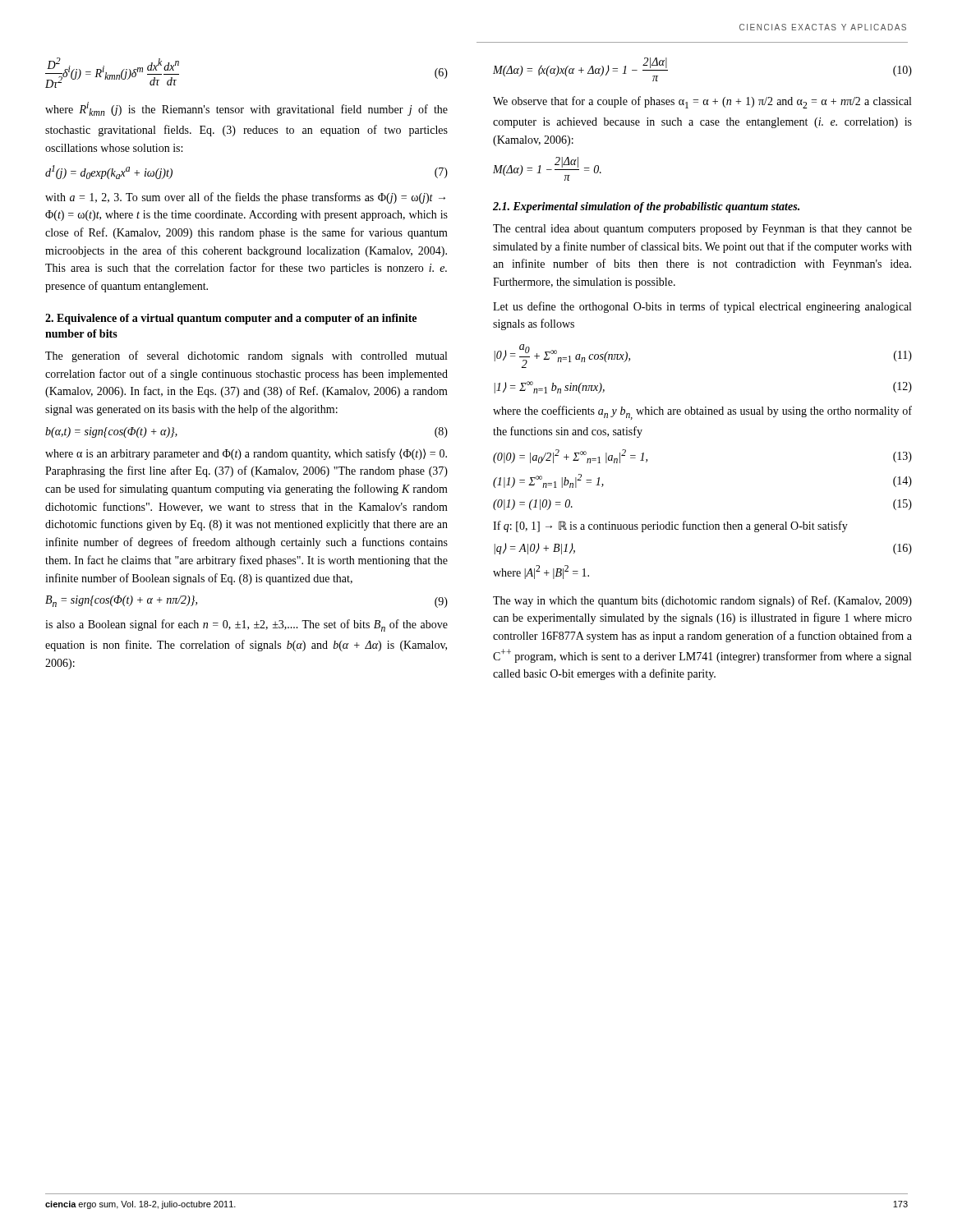Screen dimensions: 1232x953
Task: Click on the text starting "d1(j) = d0exp(kaxa"
Action: click(x=106, y=172)
